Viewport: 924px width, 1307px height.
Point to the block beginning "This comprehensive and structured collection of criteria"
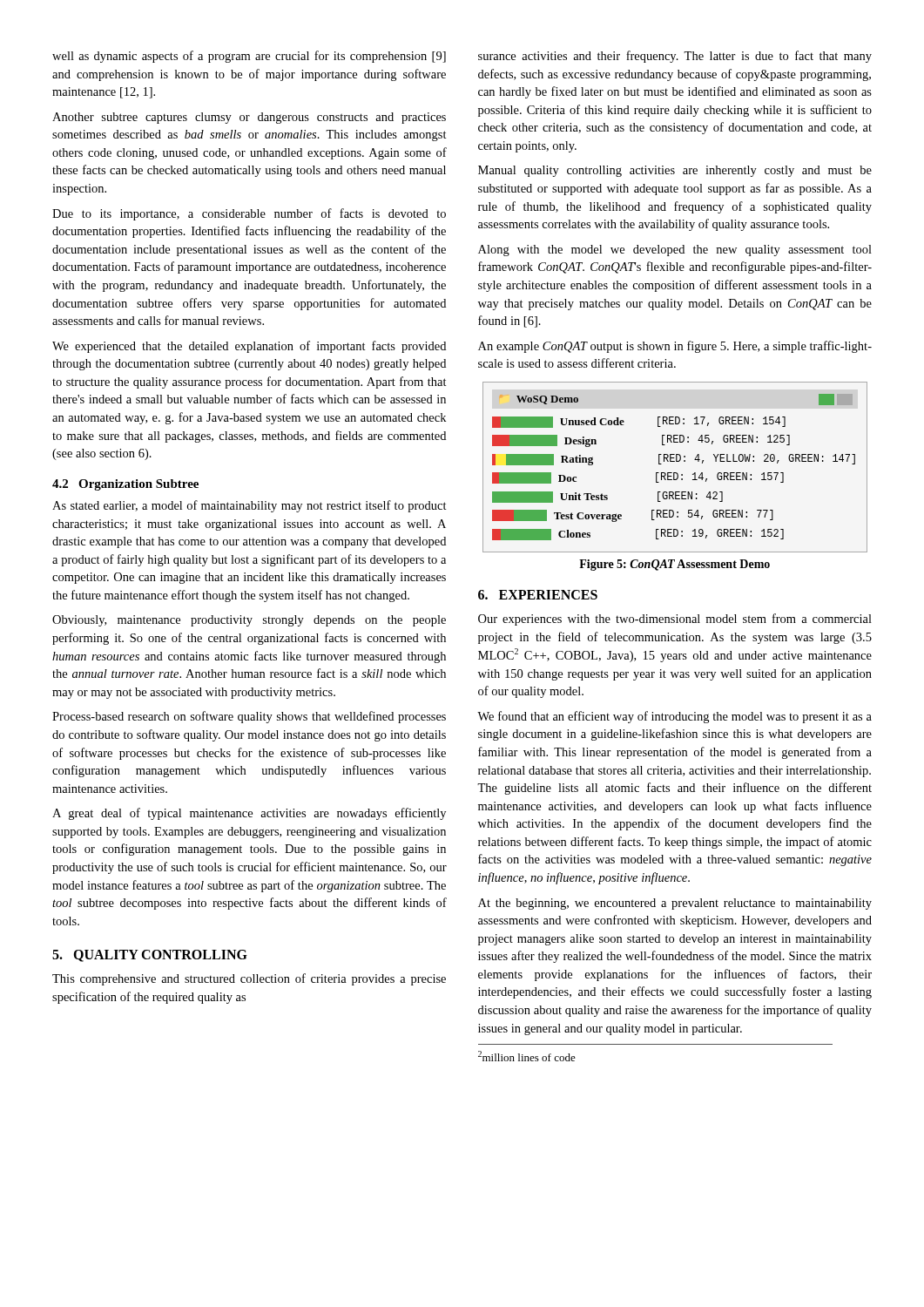249,988
